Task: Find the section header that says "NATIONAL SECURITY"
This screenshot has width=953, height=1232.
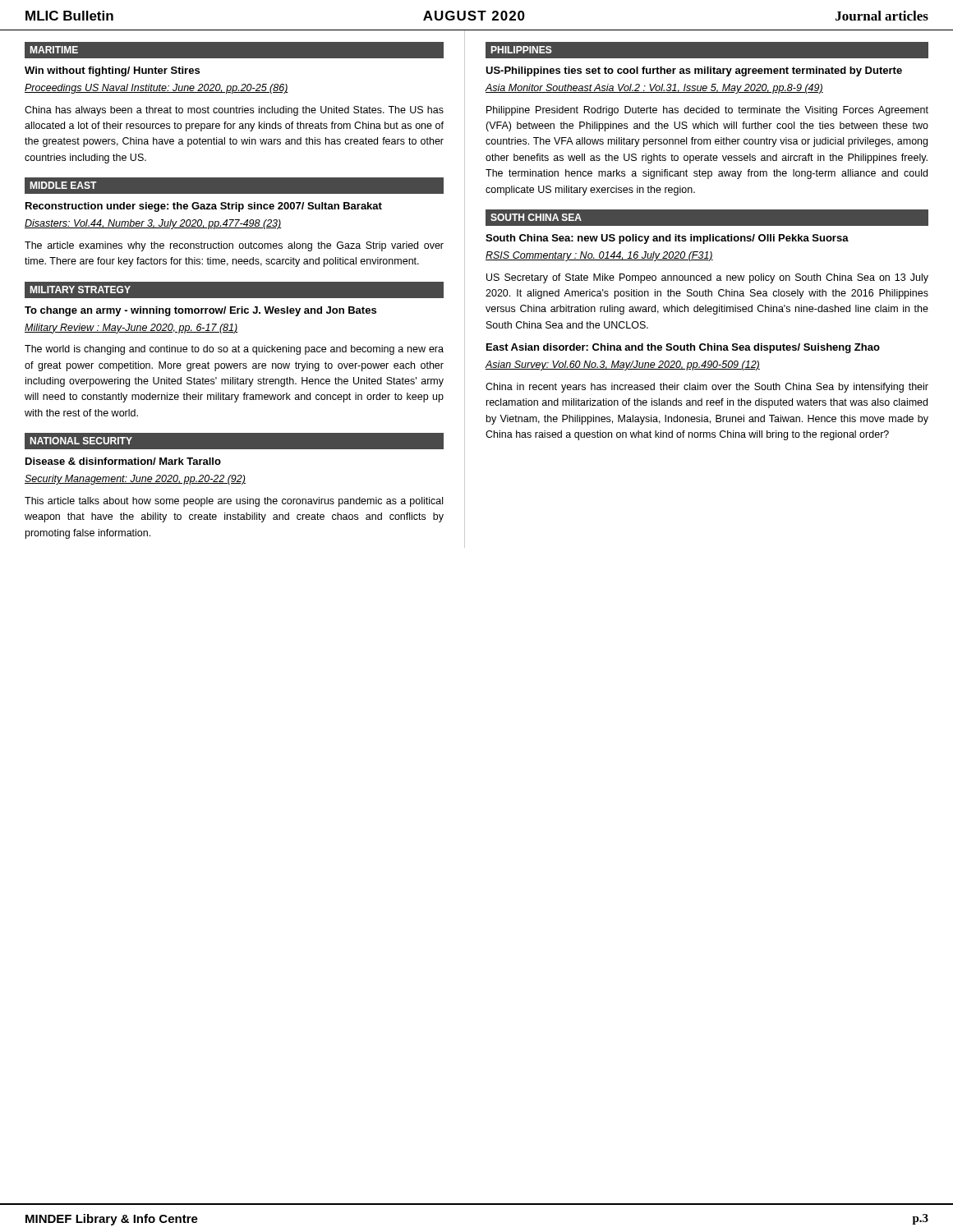Action: tap(81, 441)
